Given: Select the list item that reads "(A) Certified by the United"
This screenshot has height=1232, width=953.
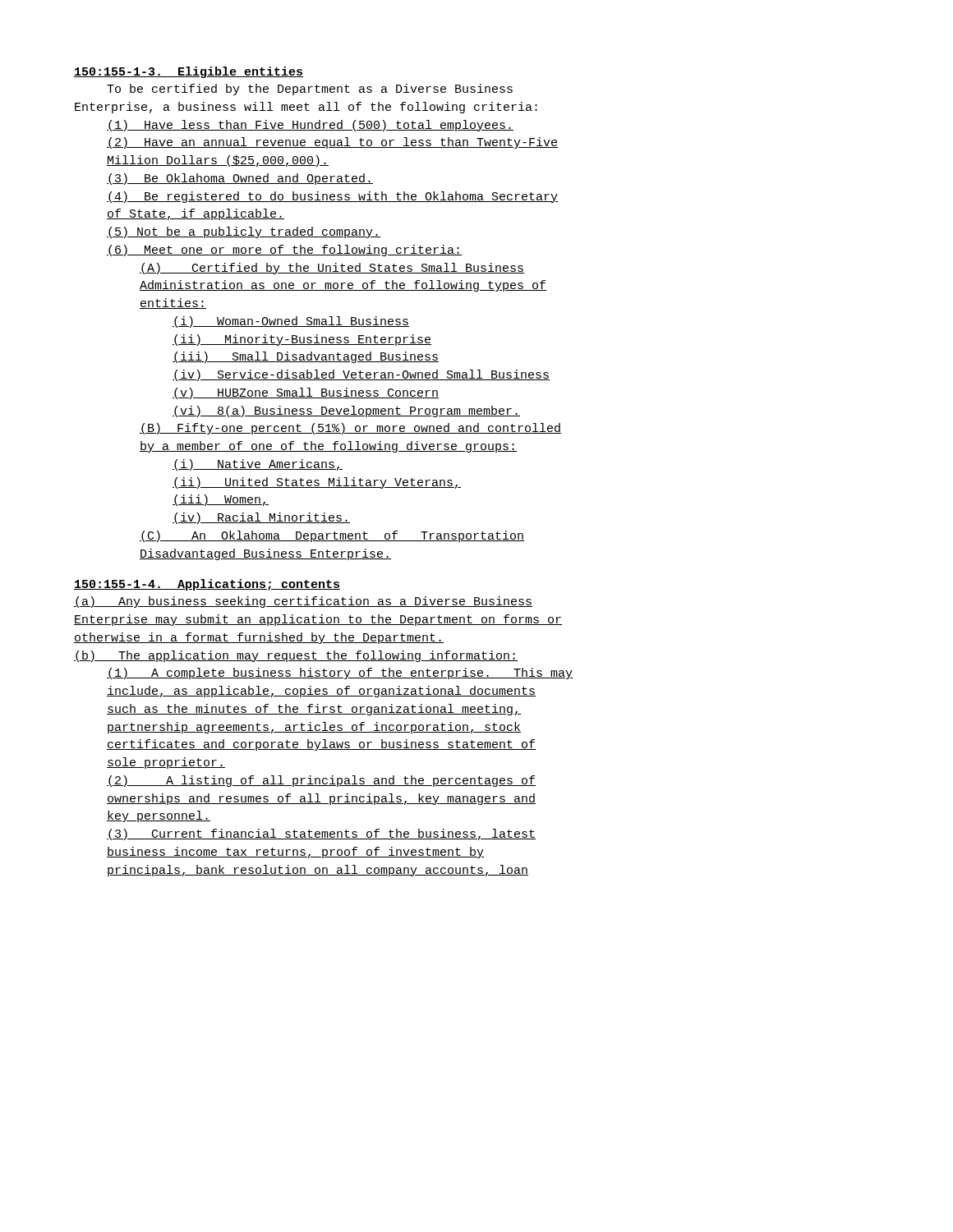Looking at the screenshot, I should 332,269.
